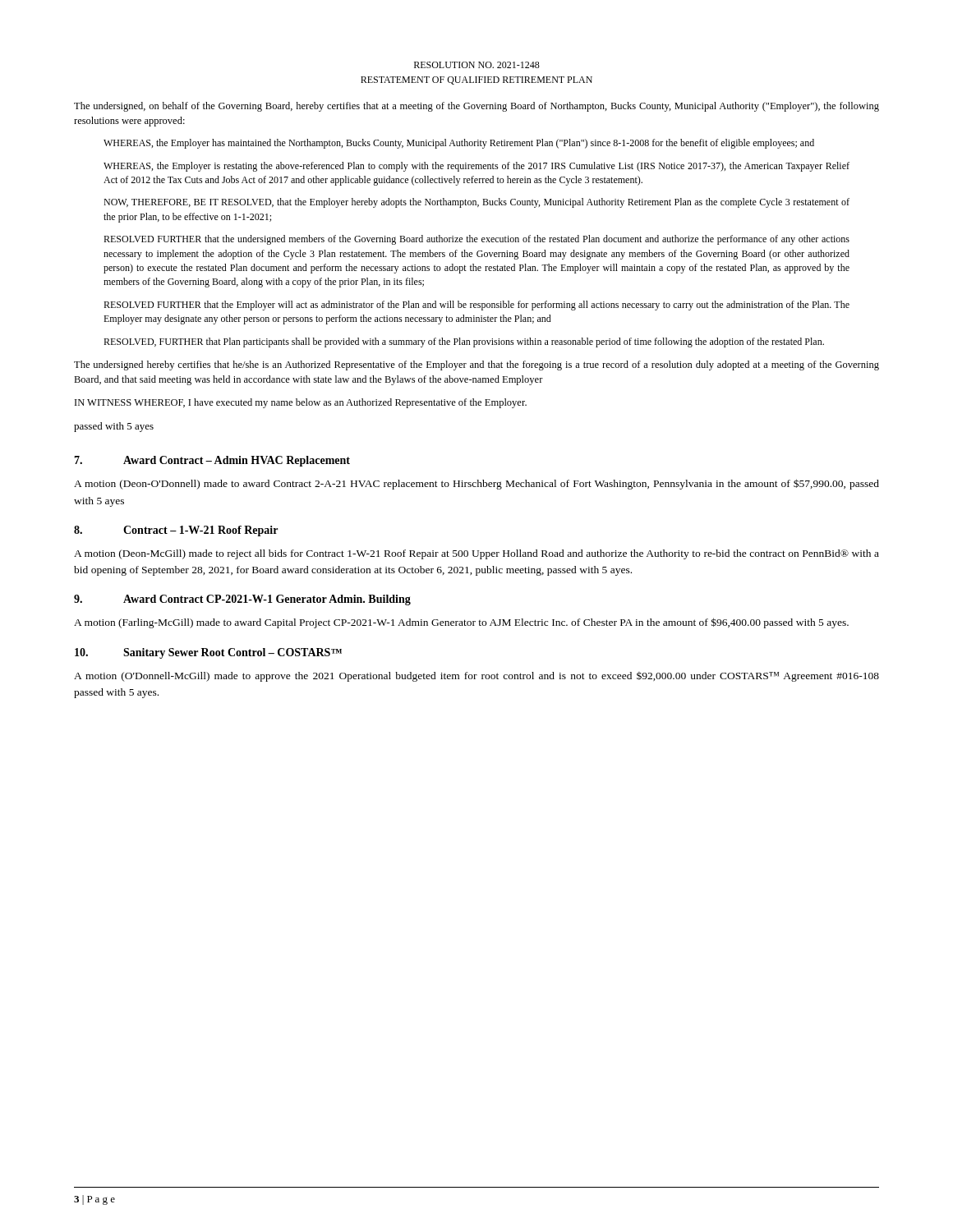Click on the text block that reads "The undersigned hereby certifies that he/she is an"

pyautogui.click(x=476, y=372)
